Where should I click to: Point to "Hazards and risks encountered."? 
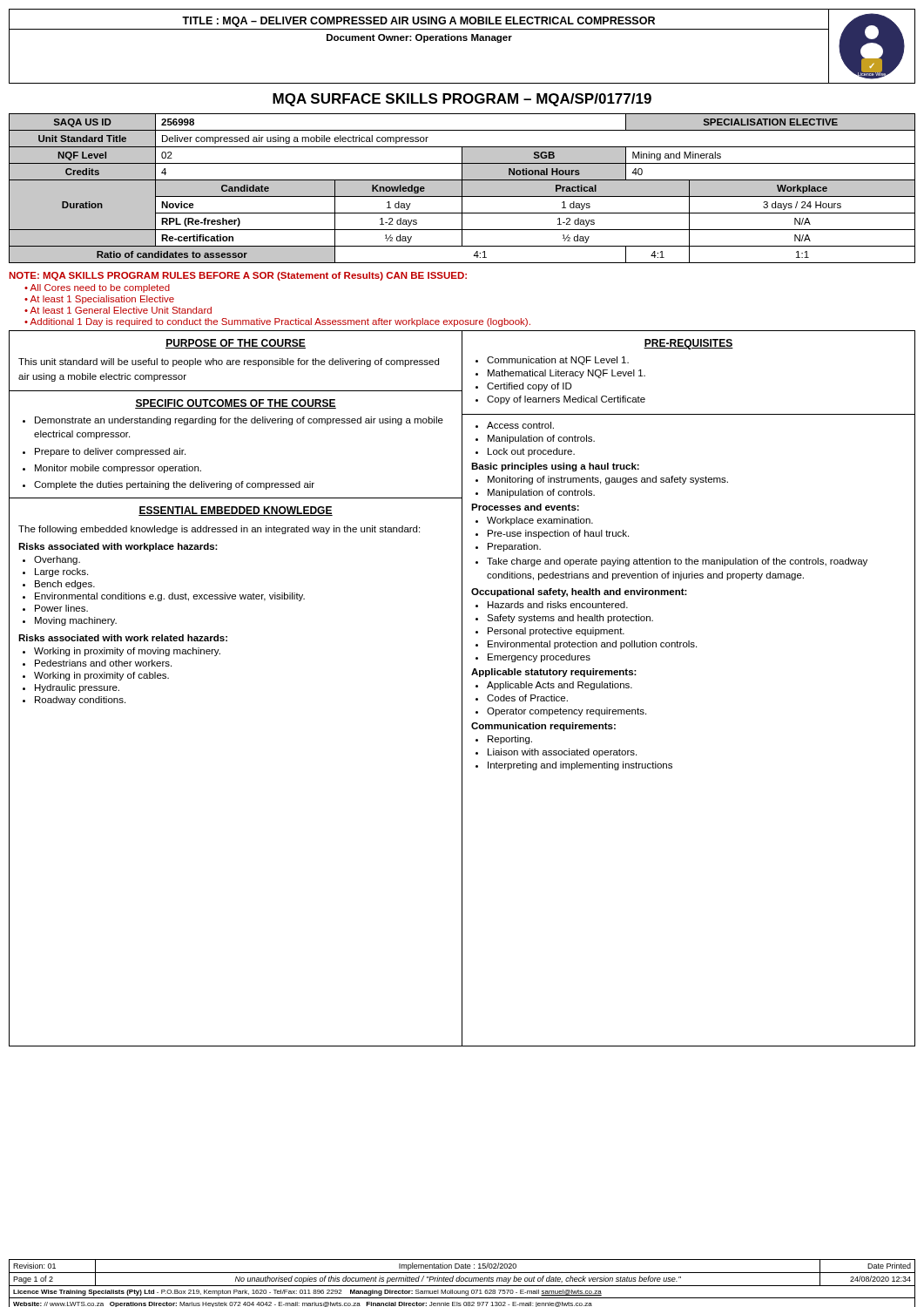point(558,605)
